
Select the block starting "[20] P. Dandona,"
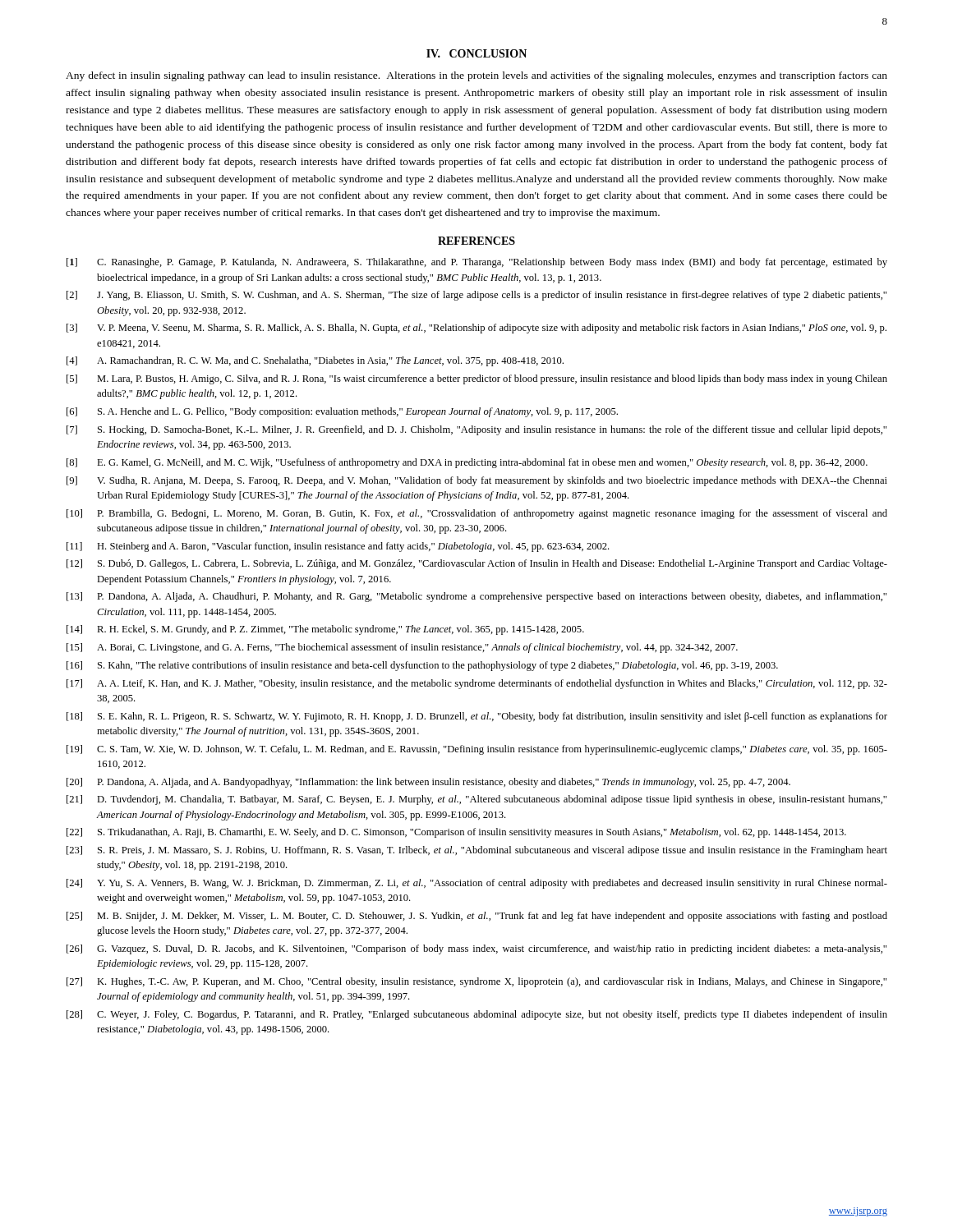tap(476, 782)
